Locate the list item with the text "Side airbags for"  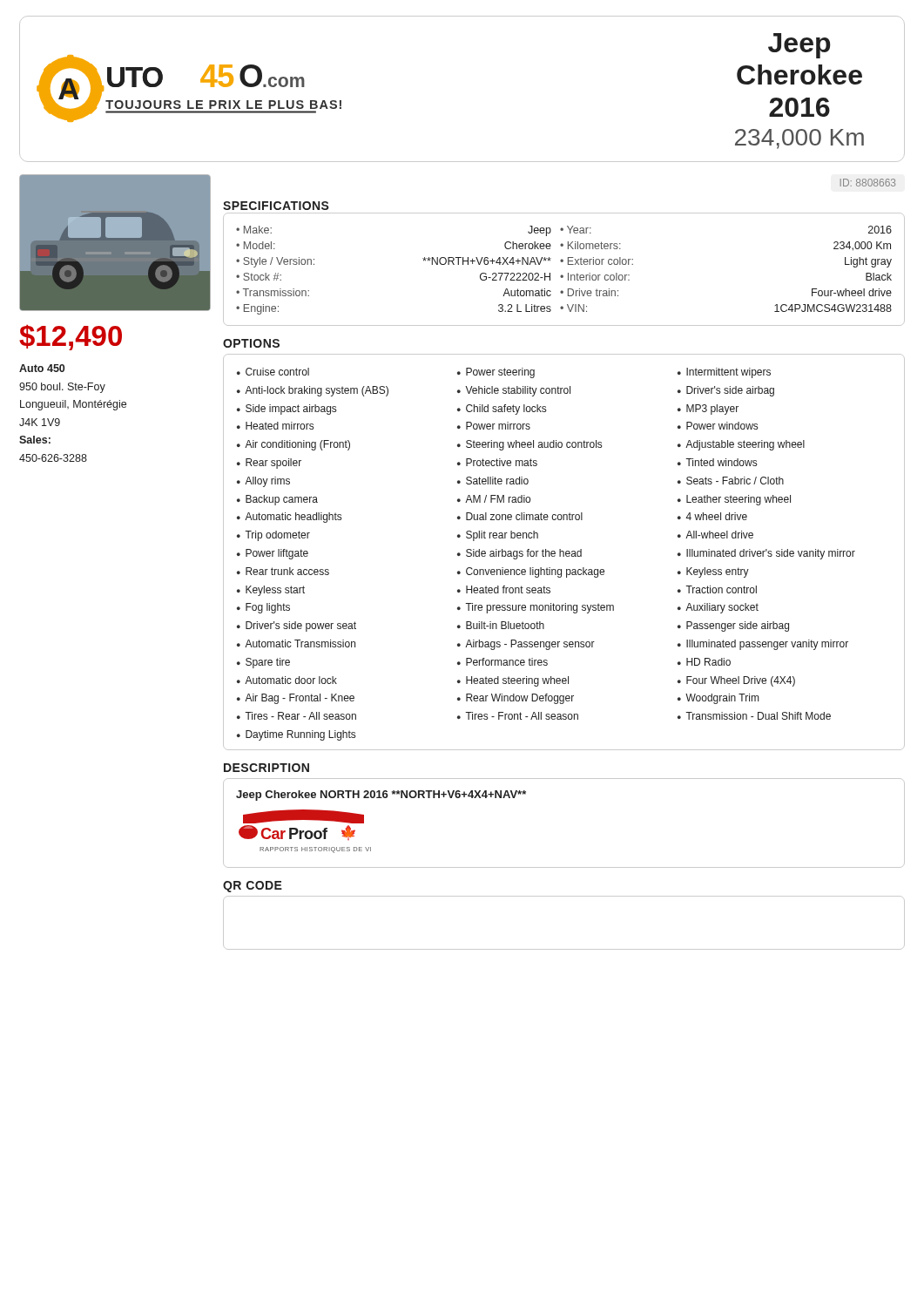pyautogui.click(x=524, y=553)
